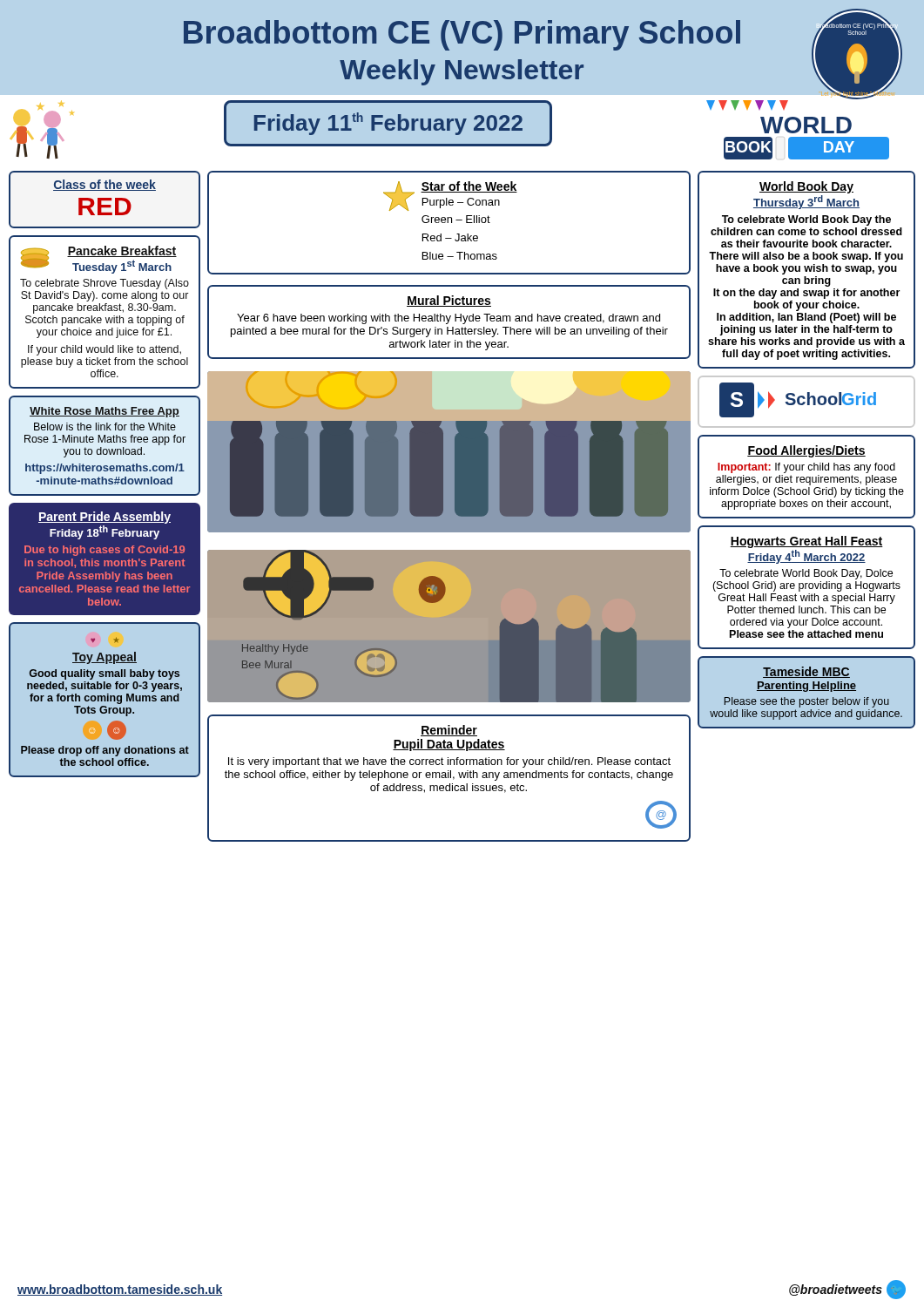Click on the text starting "White Rose Maths Free"
The height and width of the screenshot is (1307, 924).
(x=105, y=446)
